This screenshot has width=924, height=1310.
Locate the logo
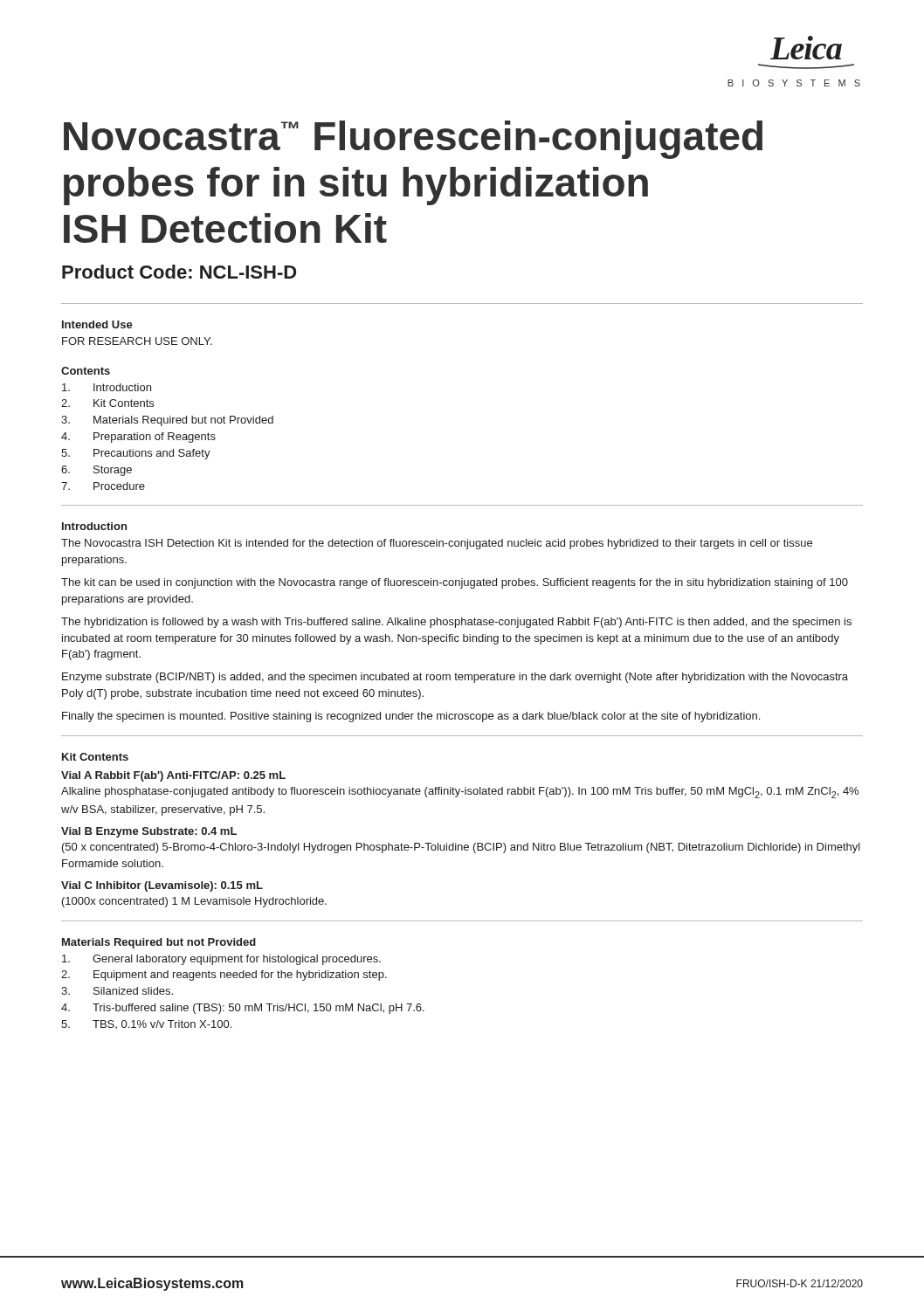pos(795,57)
